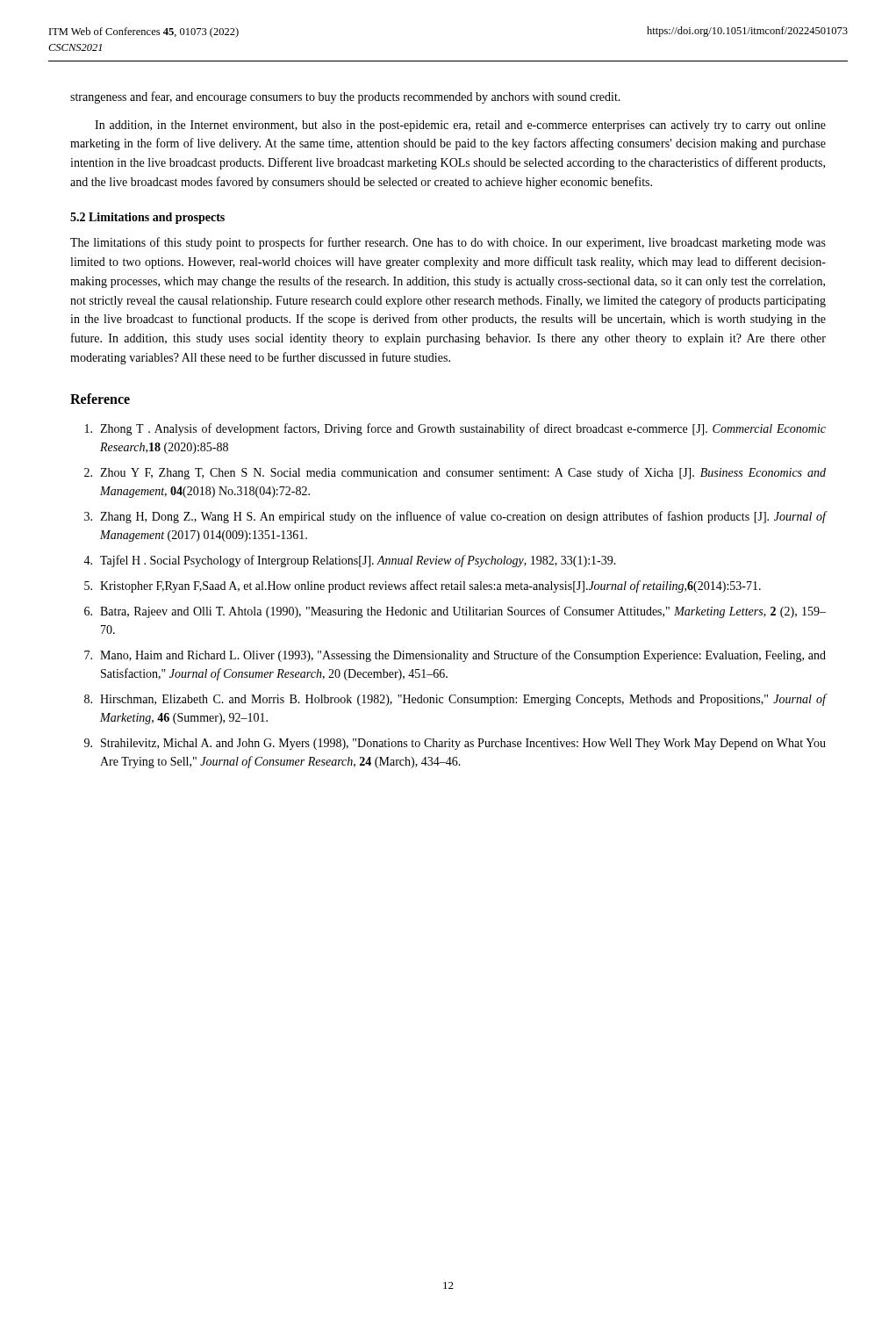Screen dimensions: 1317x896
Task: Select the list item containing "8. Hirschman, Elizabeth"
Action: (448, 709)
